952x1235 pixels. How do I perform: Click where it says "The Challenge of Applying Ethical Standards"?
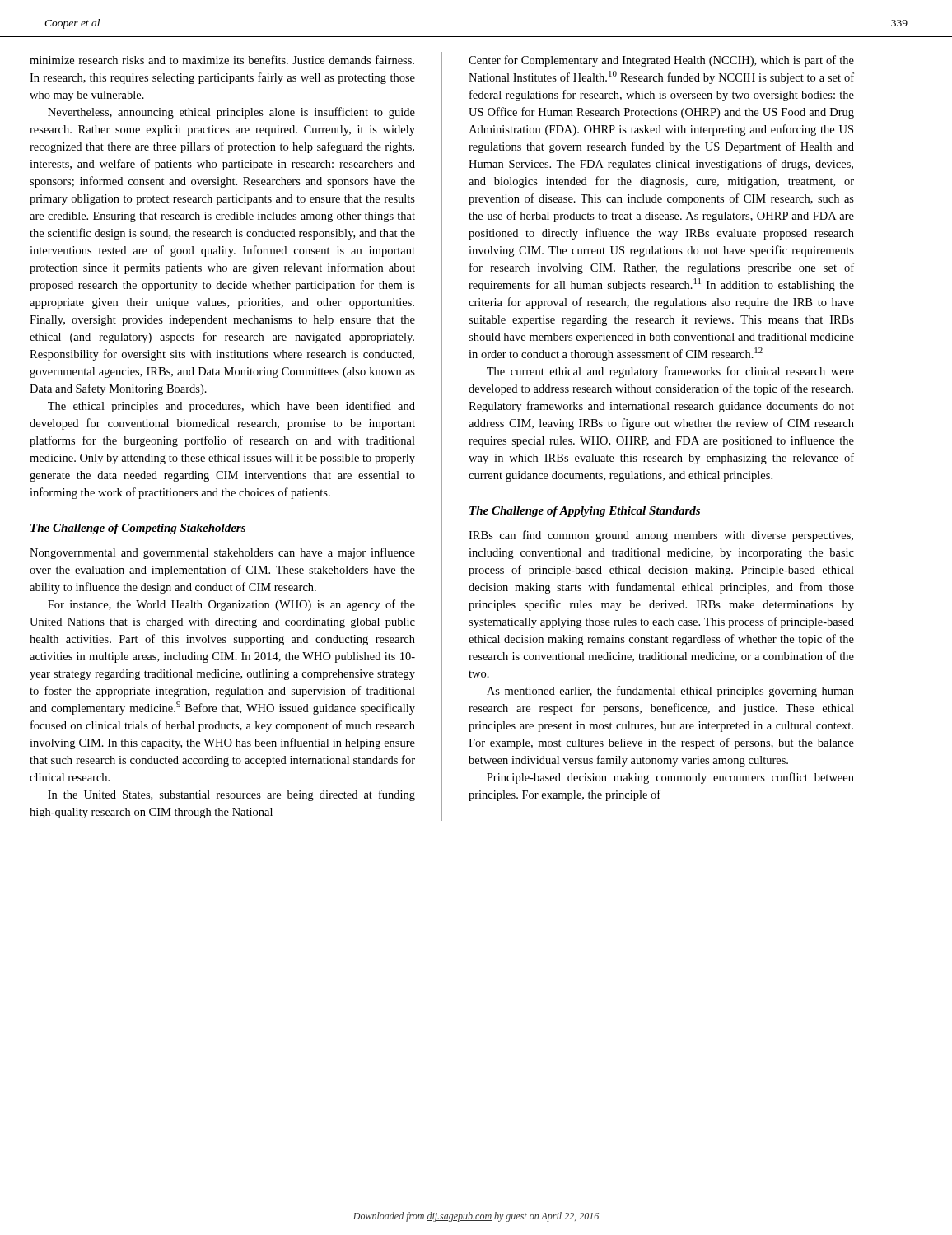pos(585,510)
